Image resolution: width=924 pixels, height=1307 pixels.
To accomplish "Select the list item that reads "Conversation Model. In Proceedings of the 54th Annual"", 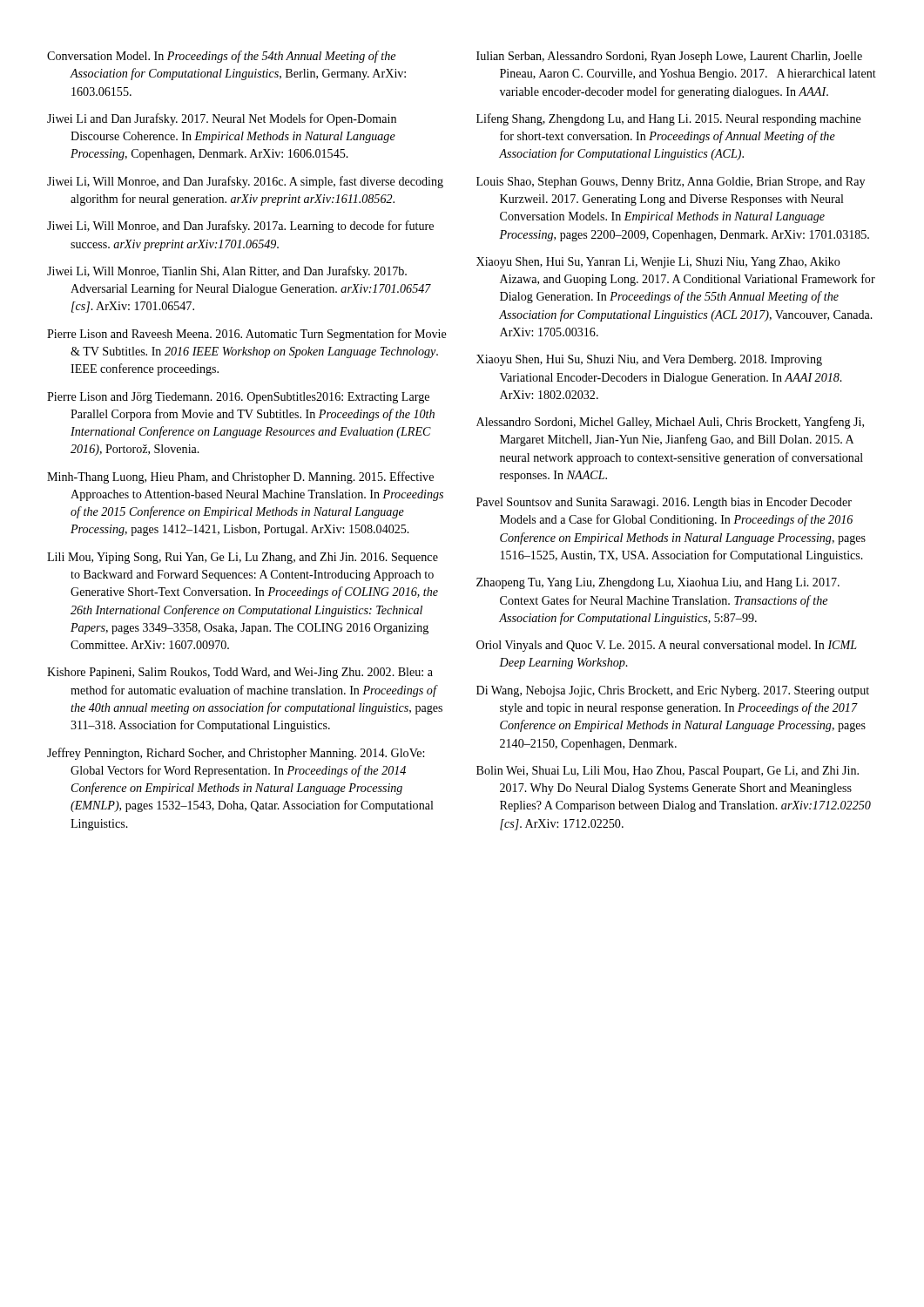I will (227, 73).
